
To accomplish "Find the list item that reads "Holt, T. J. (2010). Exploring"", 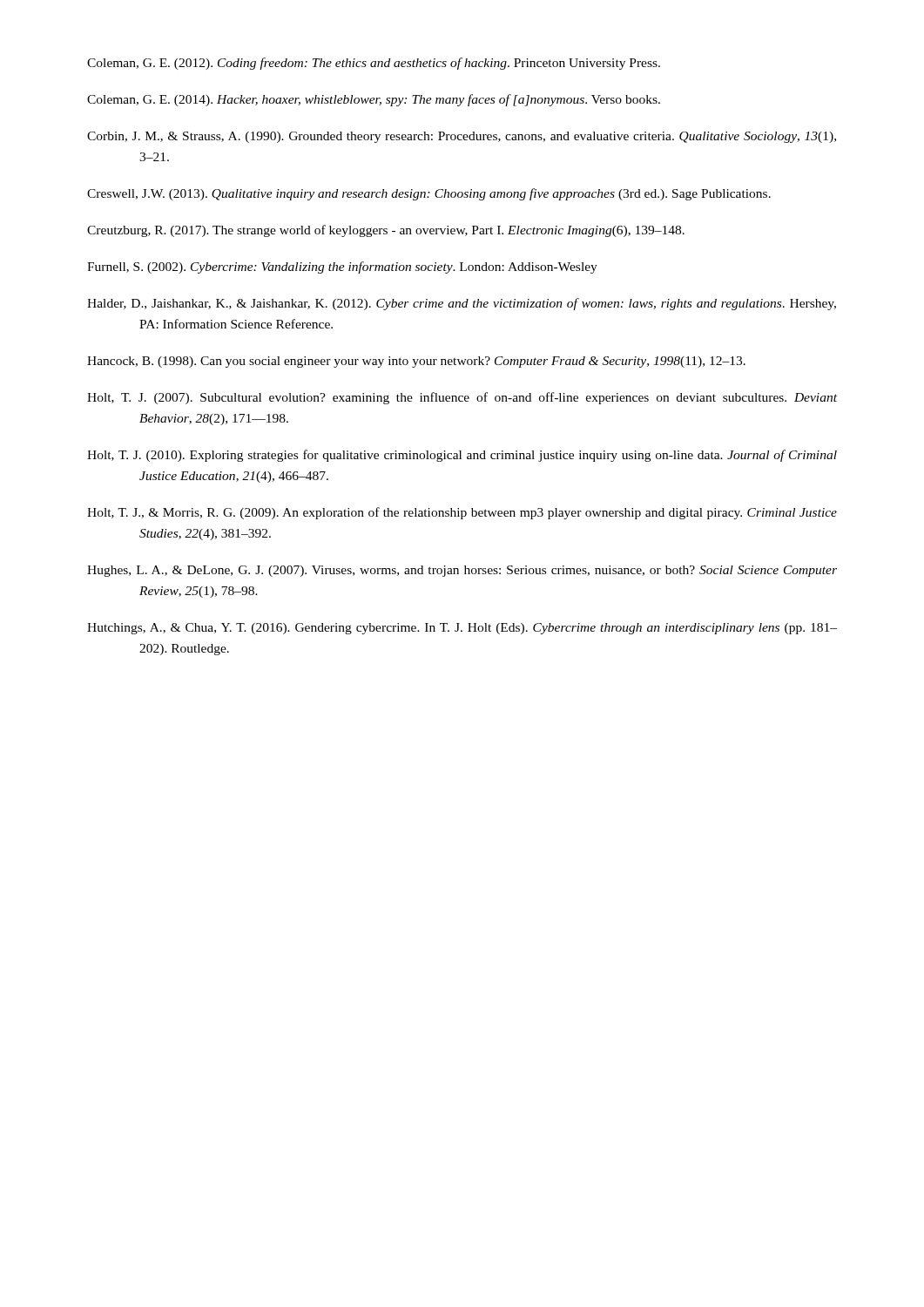I will 462,465.
